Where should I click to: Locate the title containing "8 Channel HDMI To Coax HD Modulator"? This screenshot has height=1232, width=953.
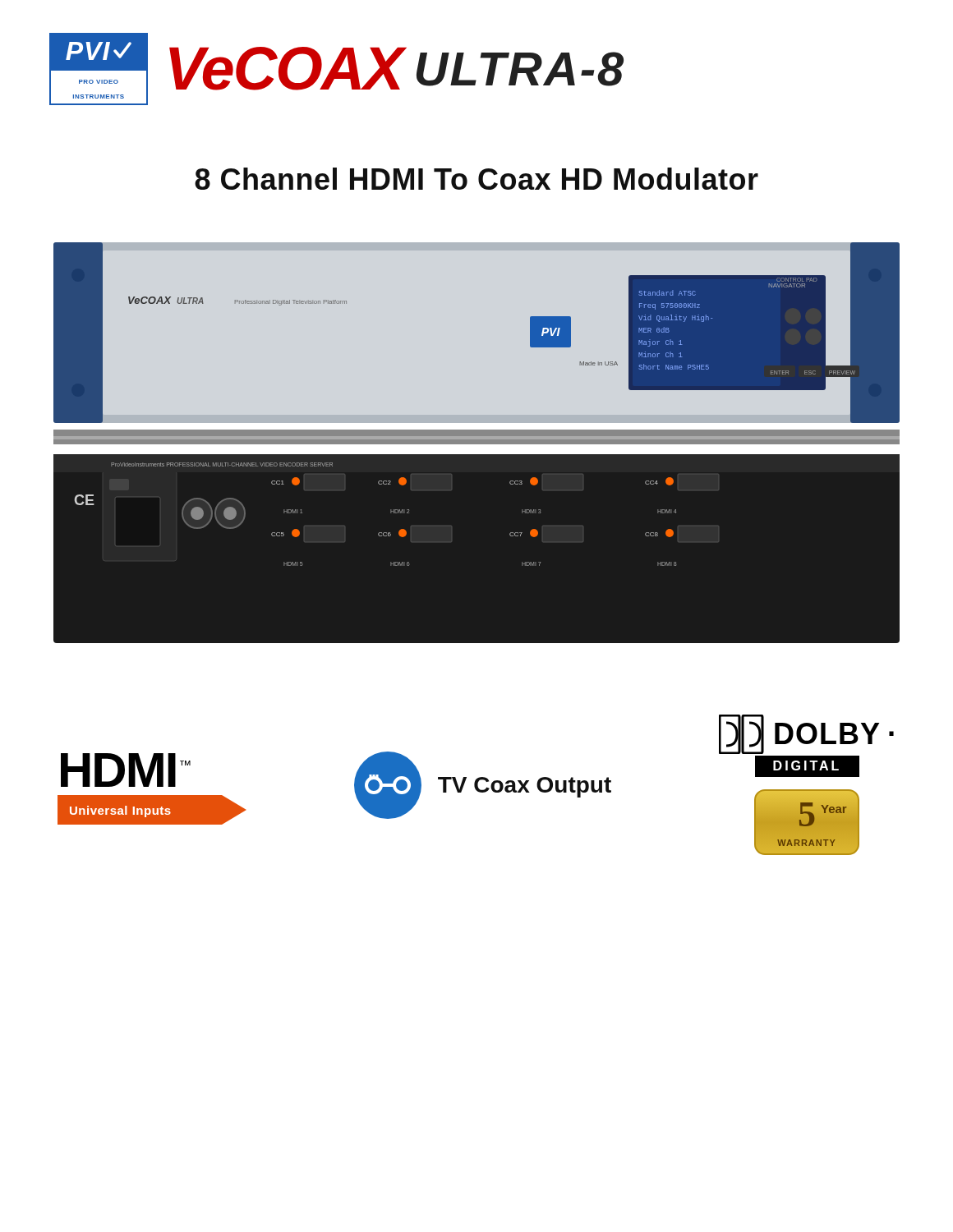click(x=476, y=179)
